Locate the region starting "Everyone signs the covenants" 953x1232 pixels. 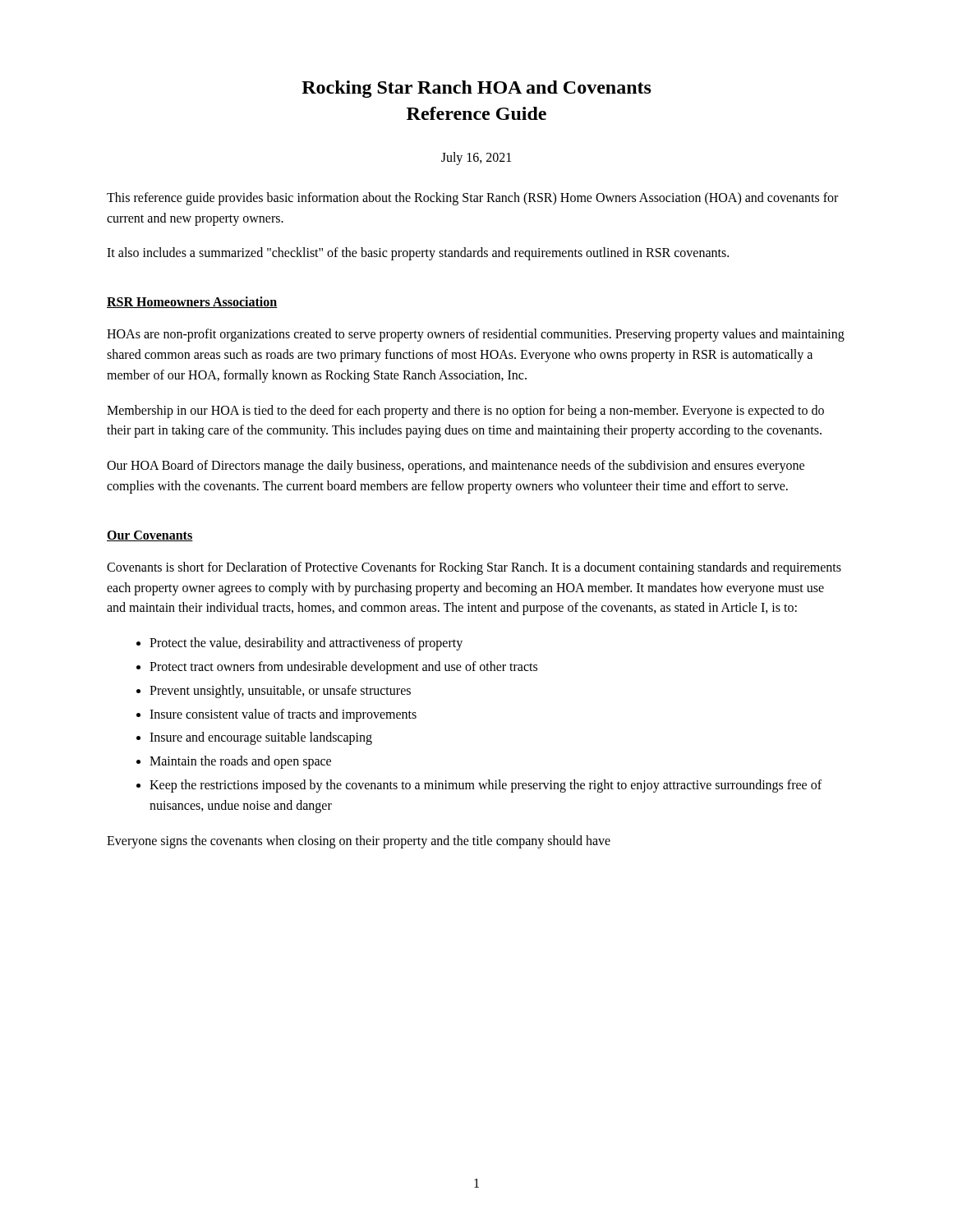click(x=359, y=840)
